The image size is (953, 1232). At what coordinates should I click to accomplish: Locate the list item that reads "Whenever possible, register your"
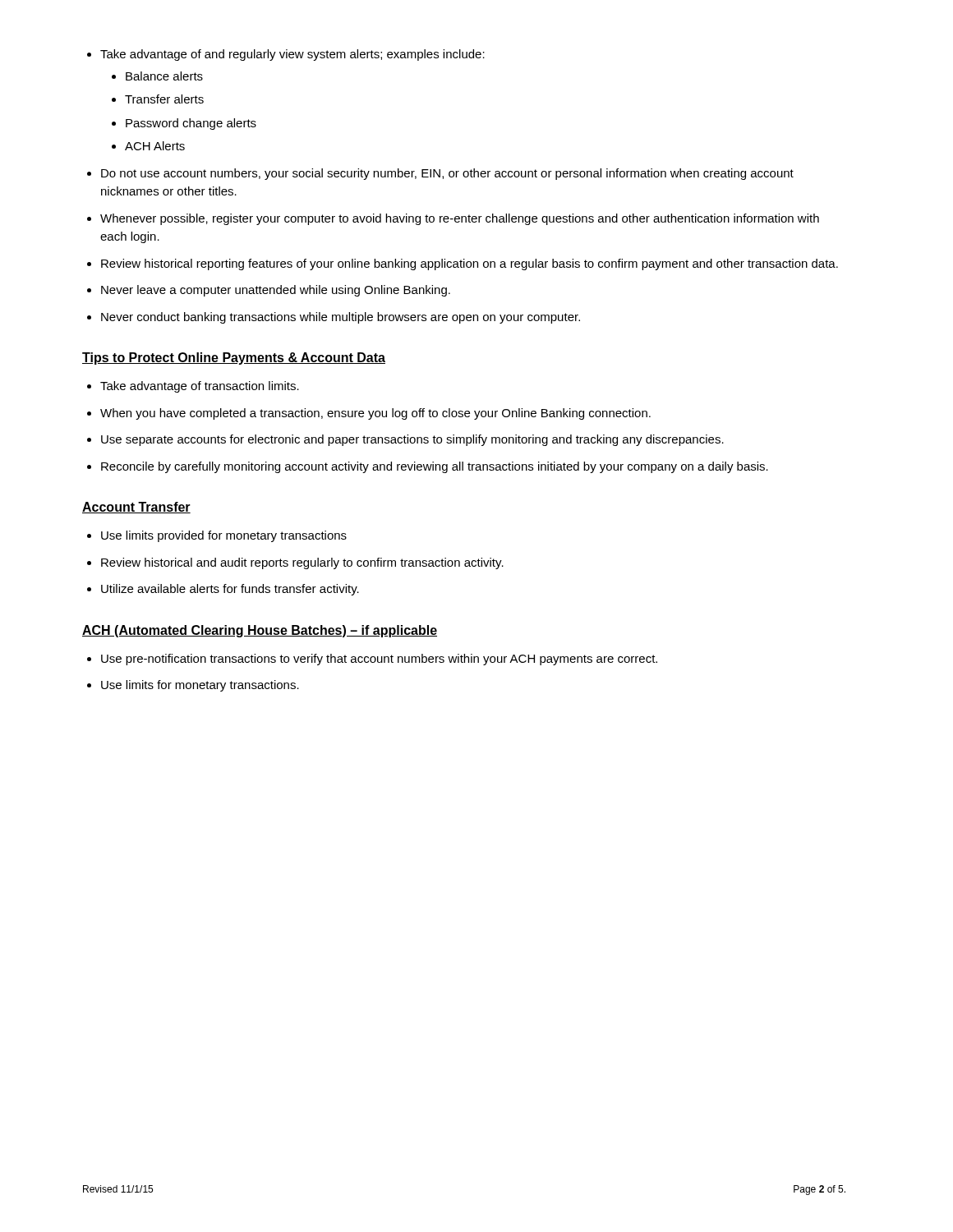click(473, 228)
